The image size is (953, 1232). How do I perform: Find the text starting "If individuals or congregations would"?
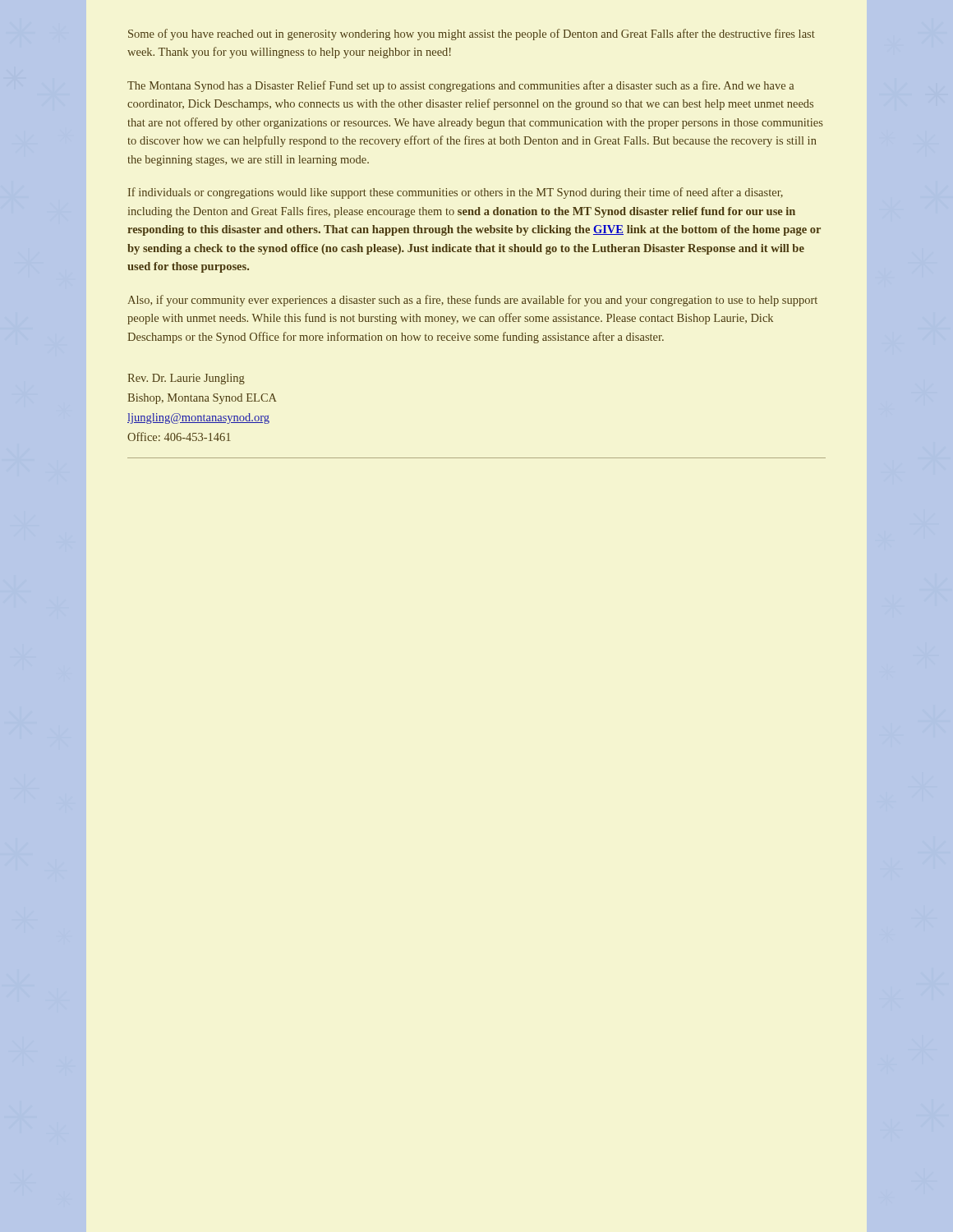pos(474,229)
